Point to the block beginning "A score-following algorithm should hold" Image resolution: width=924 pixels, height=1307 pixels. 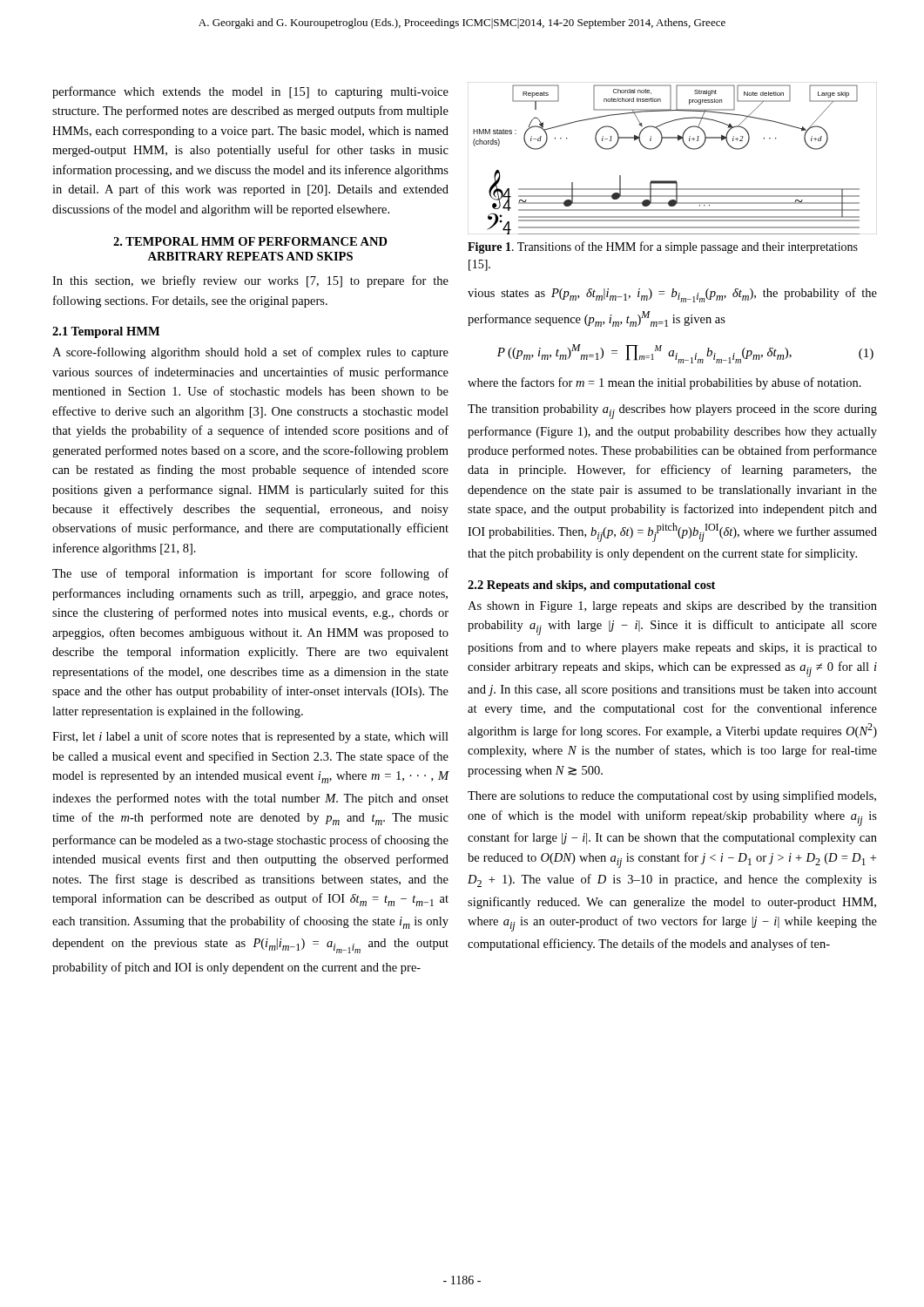[x=250, y=660]
